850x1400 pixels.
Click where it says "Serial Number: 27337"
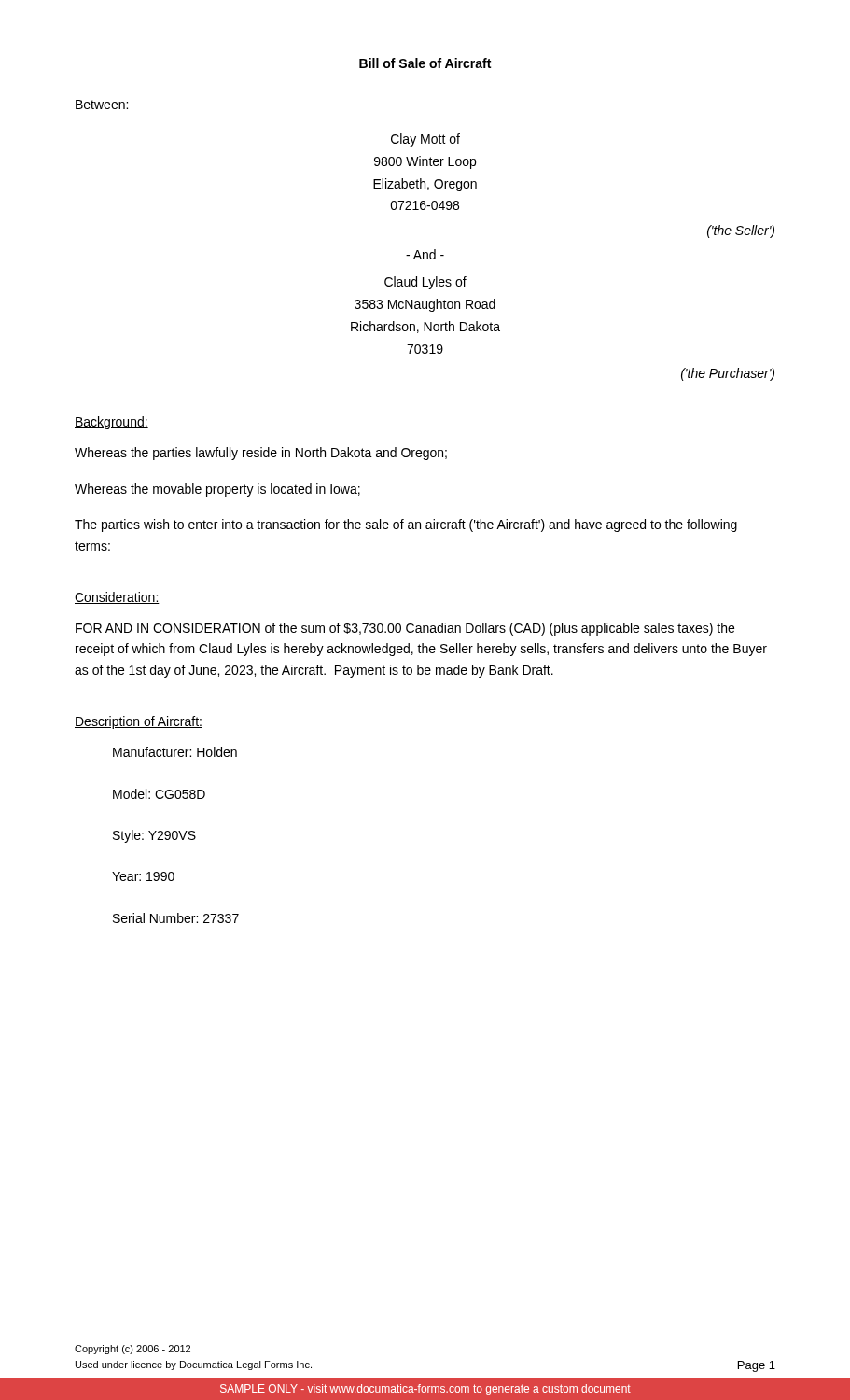(x=175, y=918)
